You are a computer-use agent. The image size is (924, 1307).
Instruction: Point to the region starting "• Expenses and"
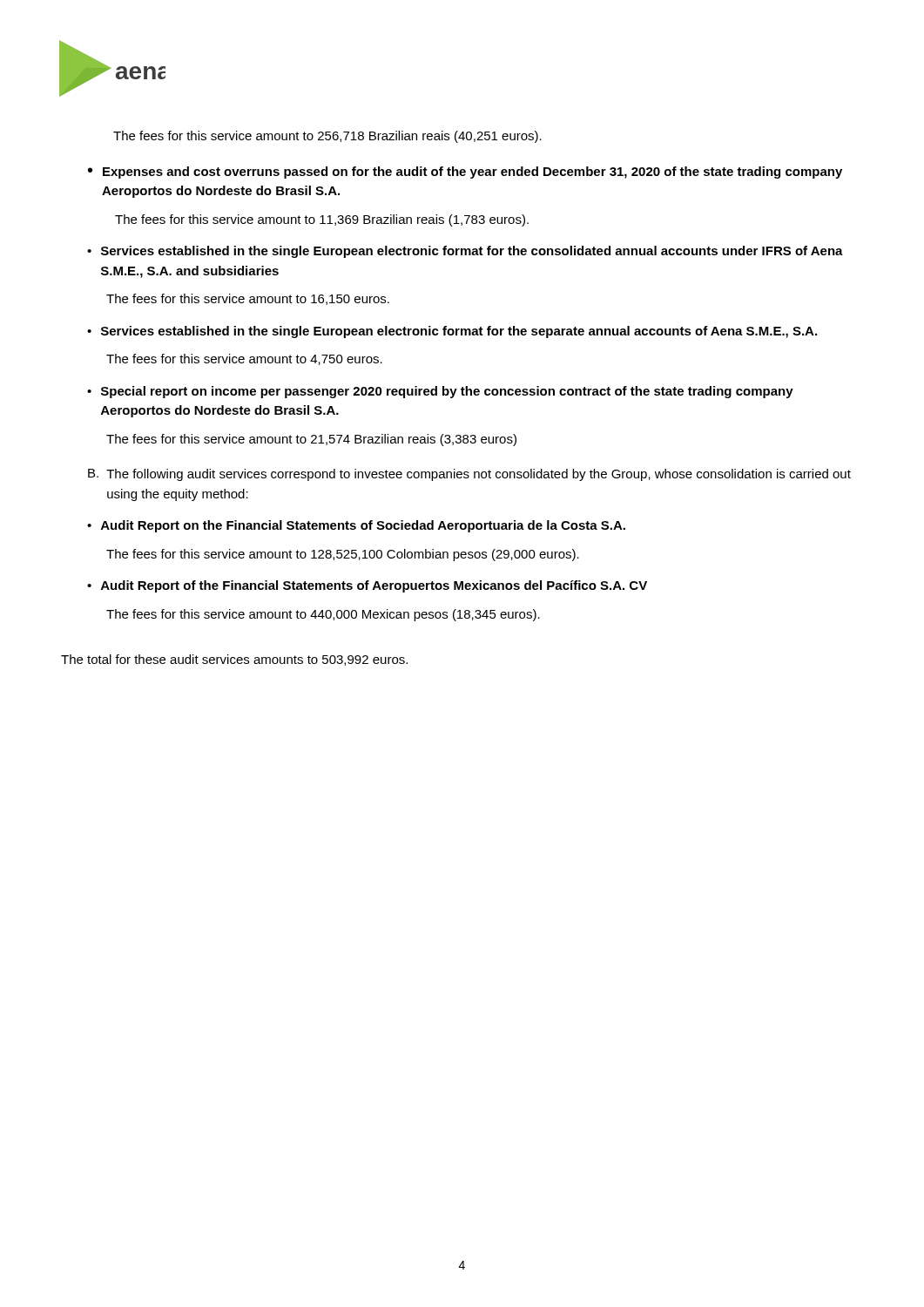pos(471,181)
